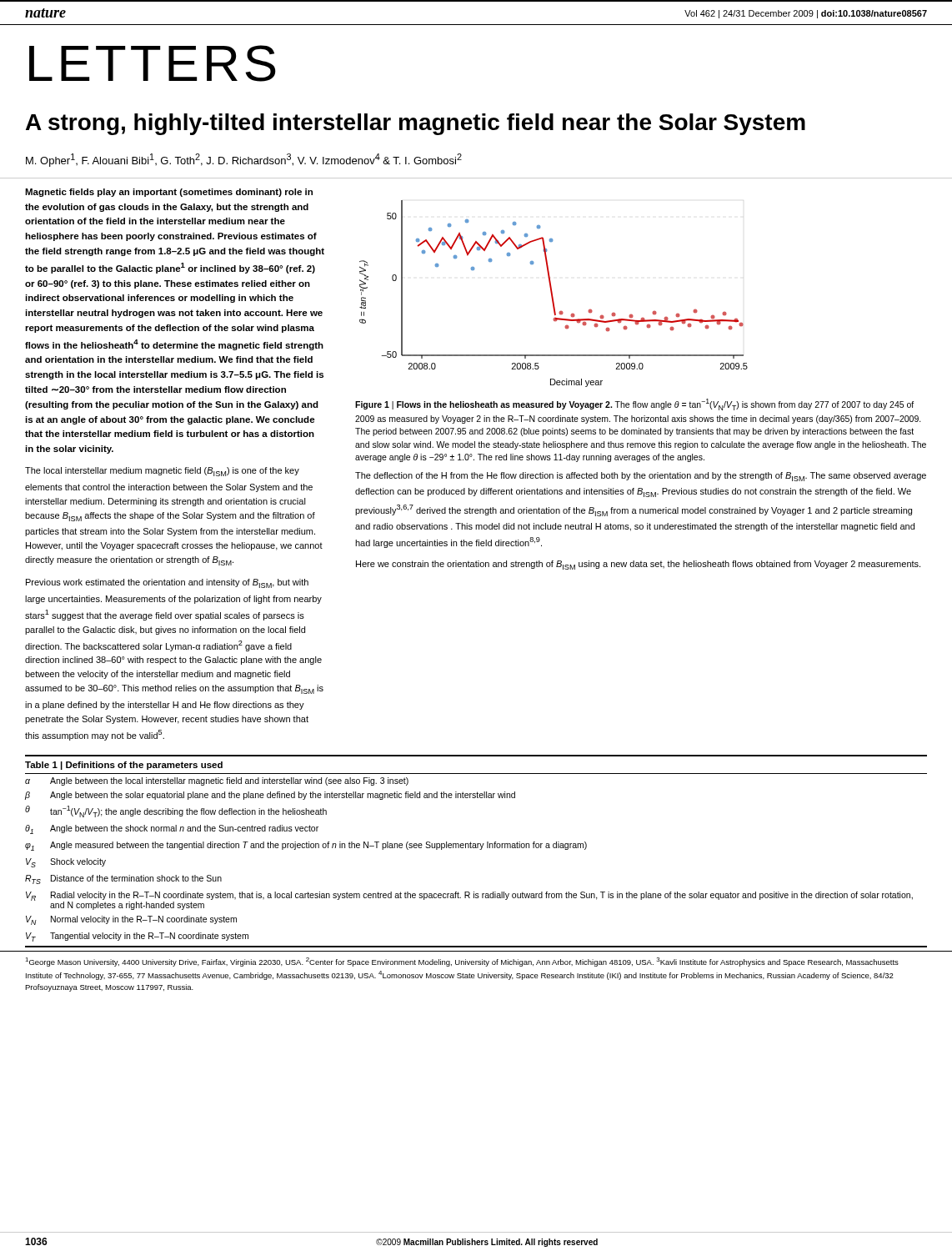
Task: Select a line chart
Action: coord(641,328)
